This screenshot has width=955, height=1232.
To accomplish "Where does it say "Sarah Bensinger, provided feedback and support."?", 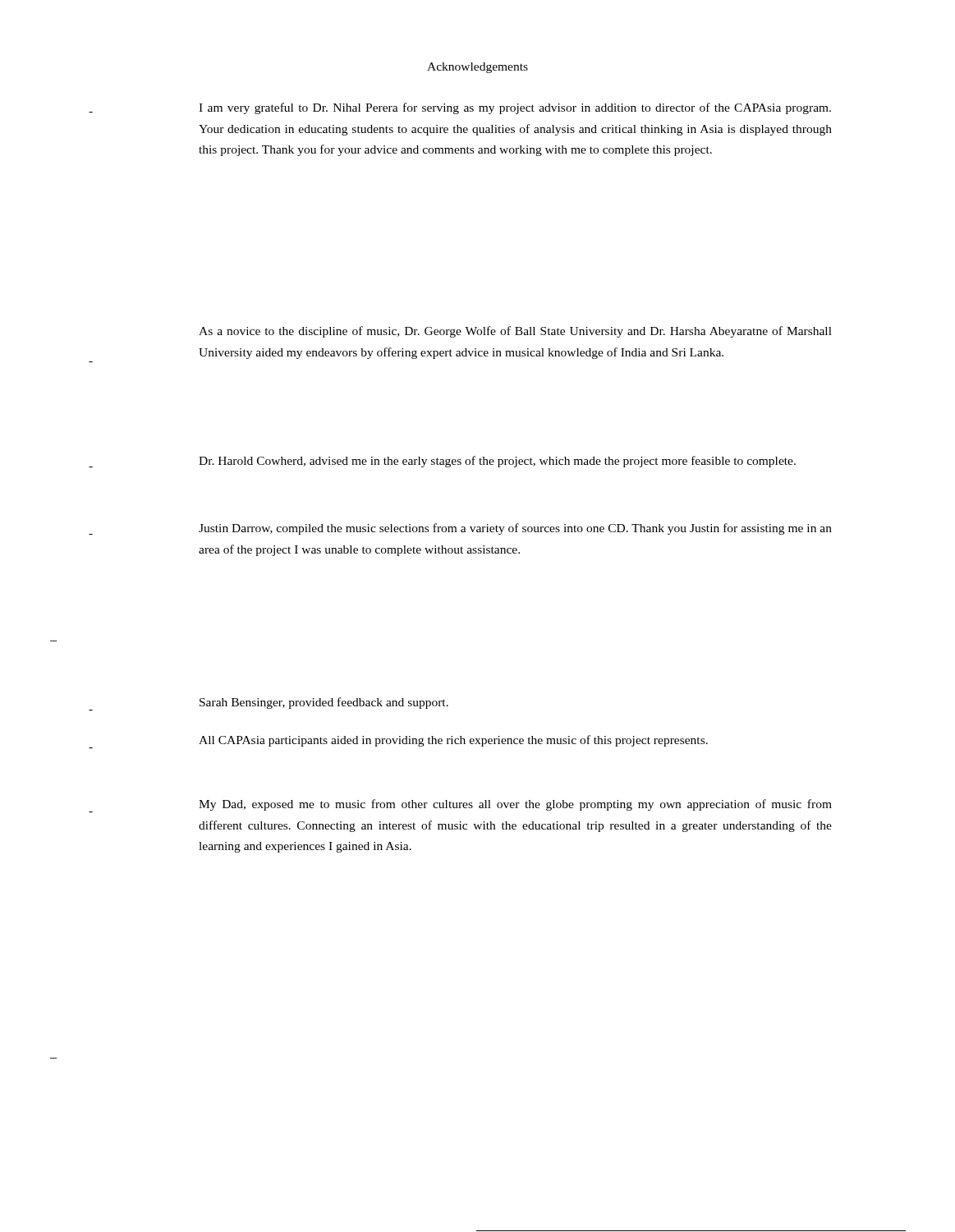I will (324, 702).
